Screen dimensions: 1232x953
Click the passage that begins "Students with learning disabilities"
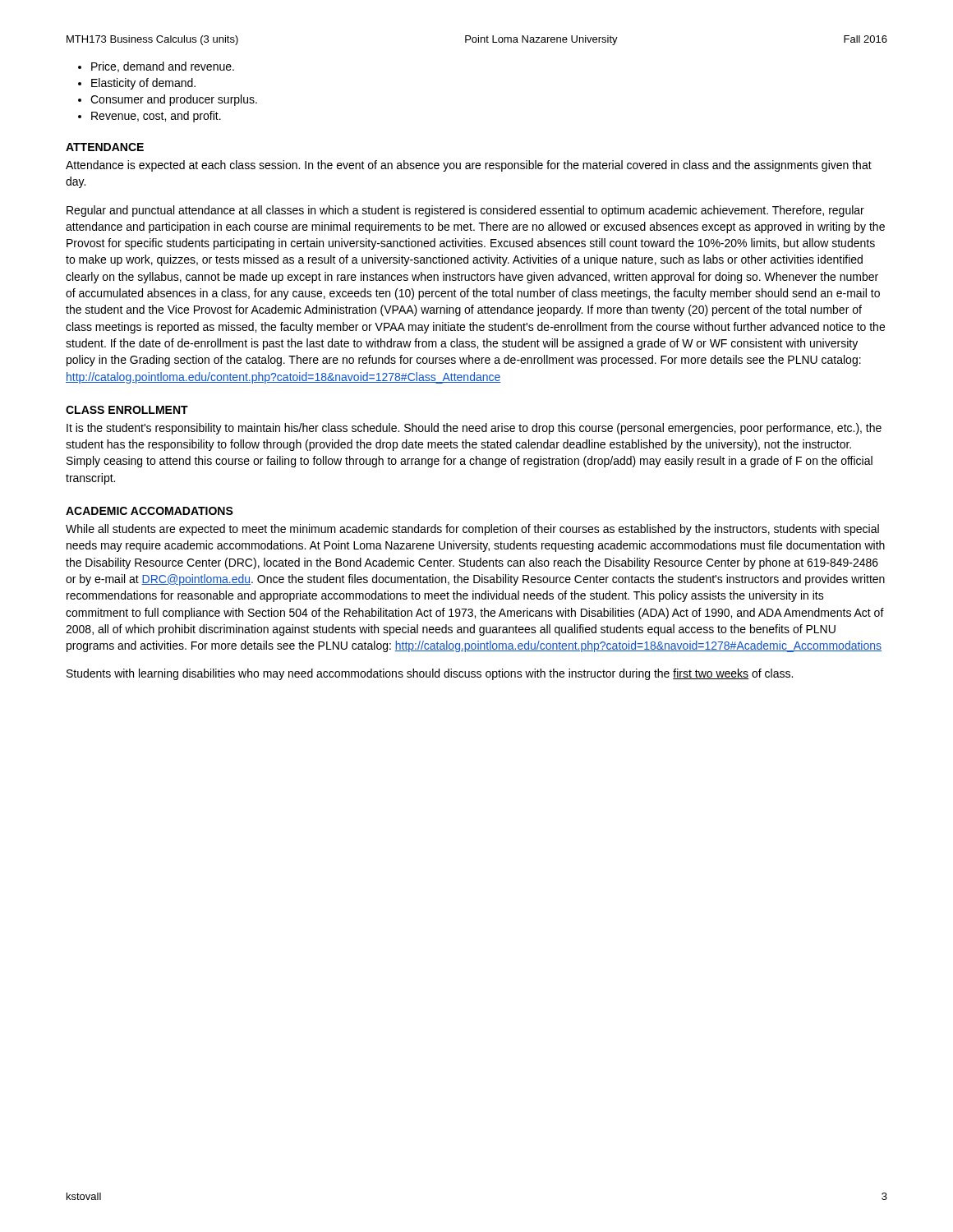click(x=430, y=674)
